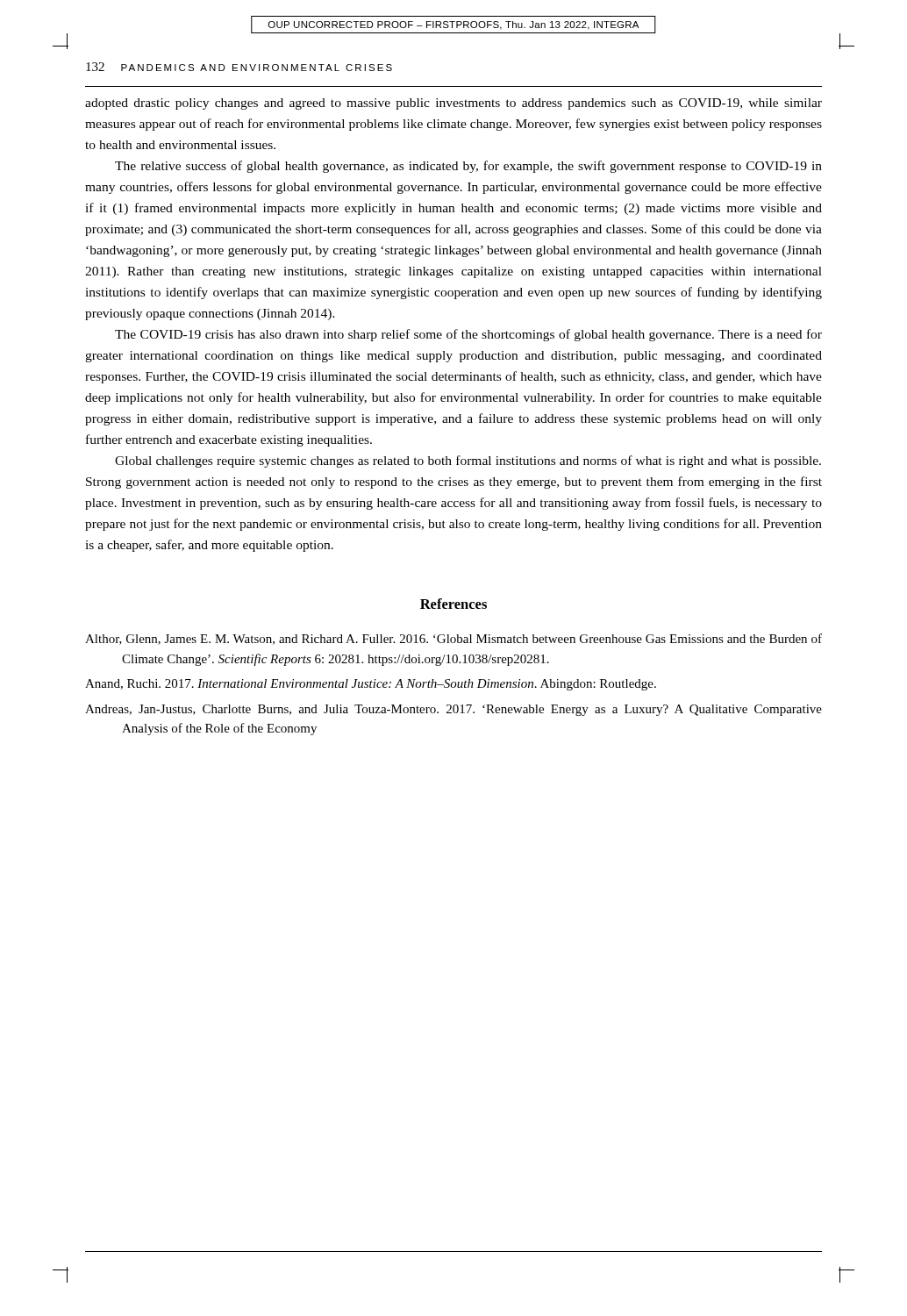Where is the passage that starts "Anand, Ruchi. 2017. International Environmental Justice:"?
The width and height of the screenshot is (907, 1316).
371,684
